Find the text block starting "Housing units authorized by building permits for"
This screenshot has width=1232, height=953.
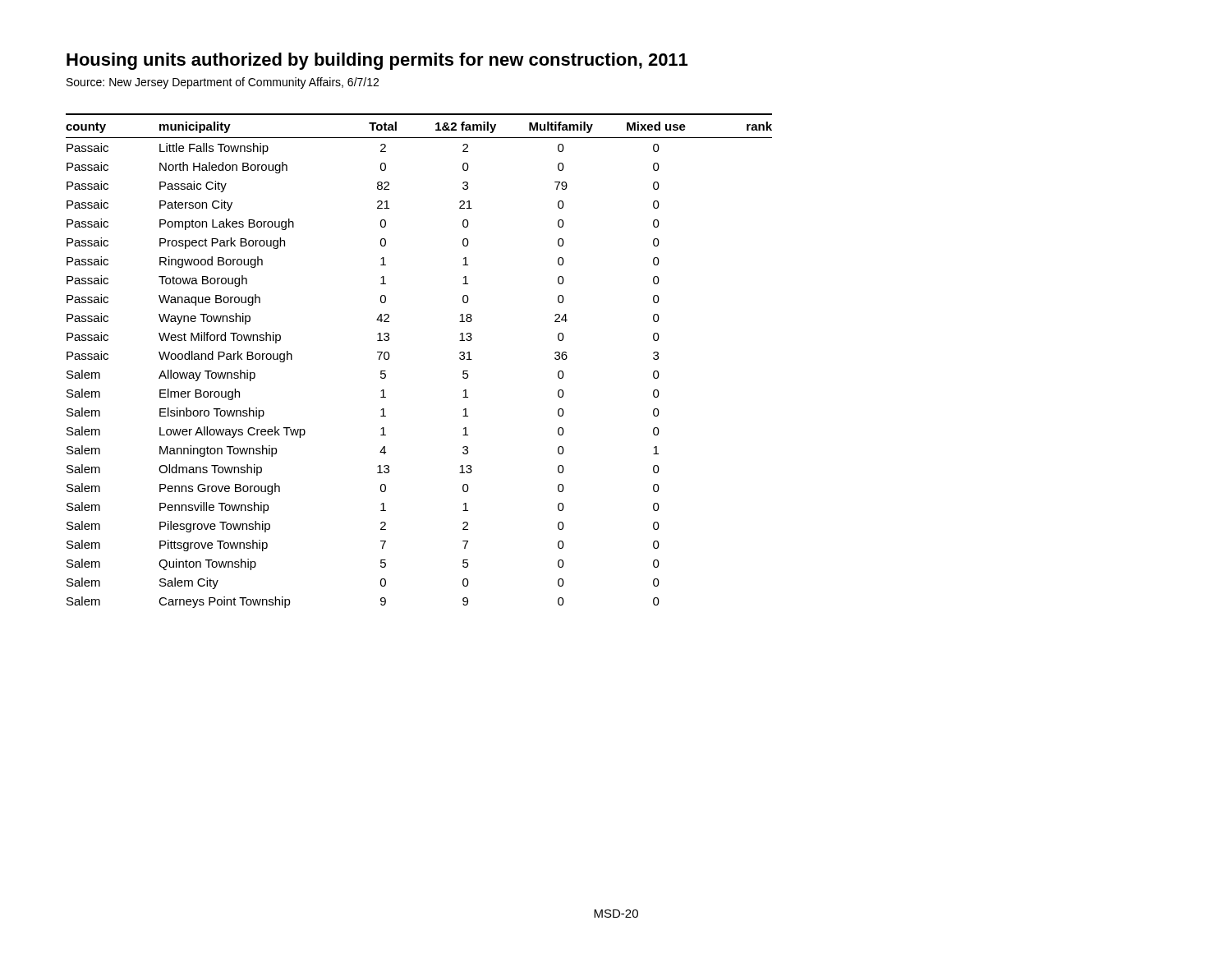coord(616,60)
